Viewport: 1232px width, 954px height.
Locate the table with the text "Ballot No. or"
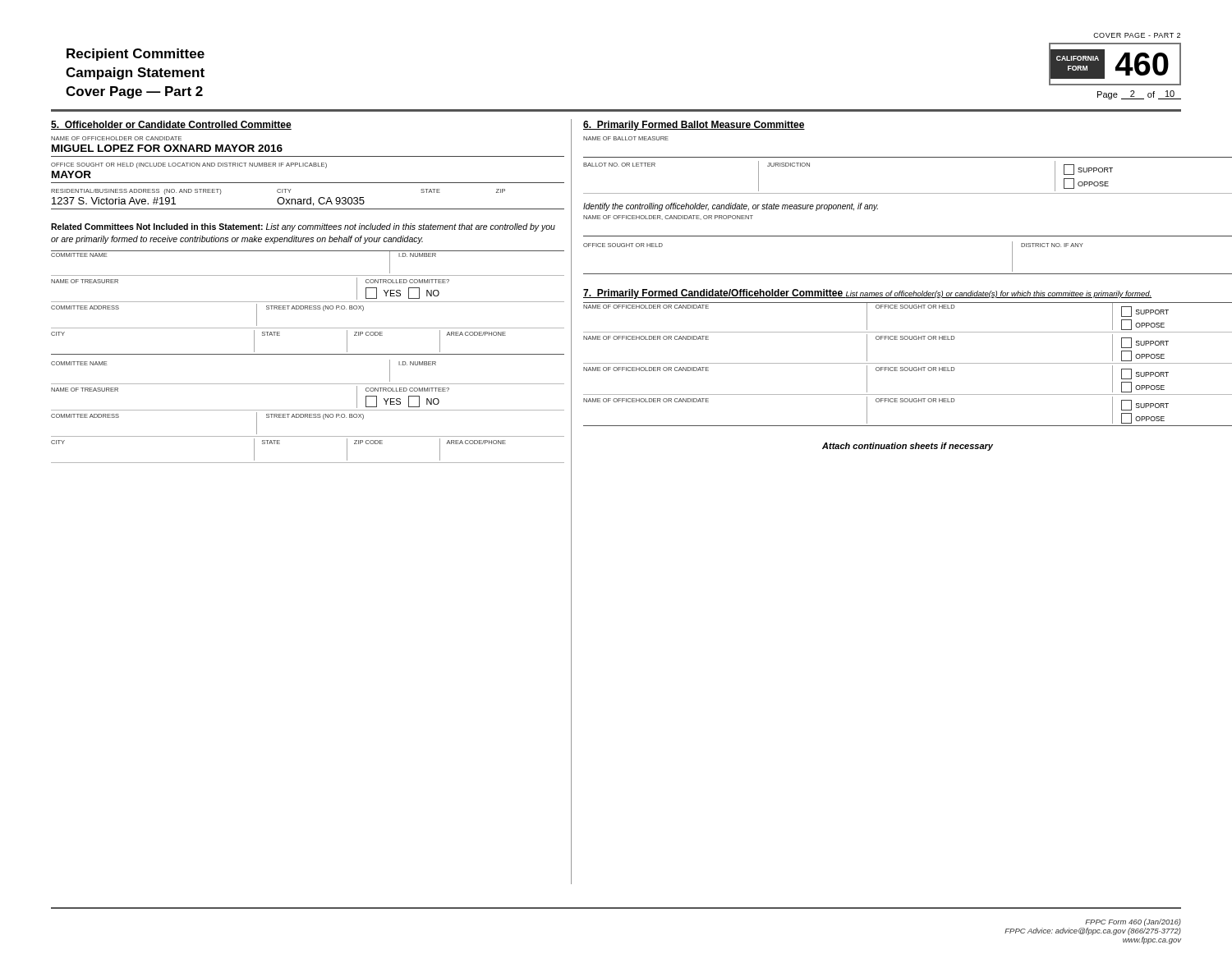(x=908, y=177)
